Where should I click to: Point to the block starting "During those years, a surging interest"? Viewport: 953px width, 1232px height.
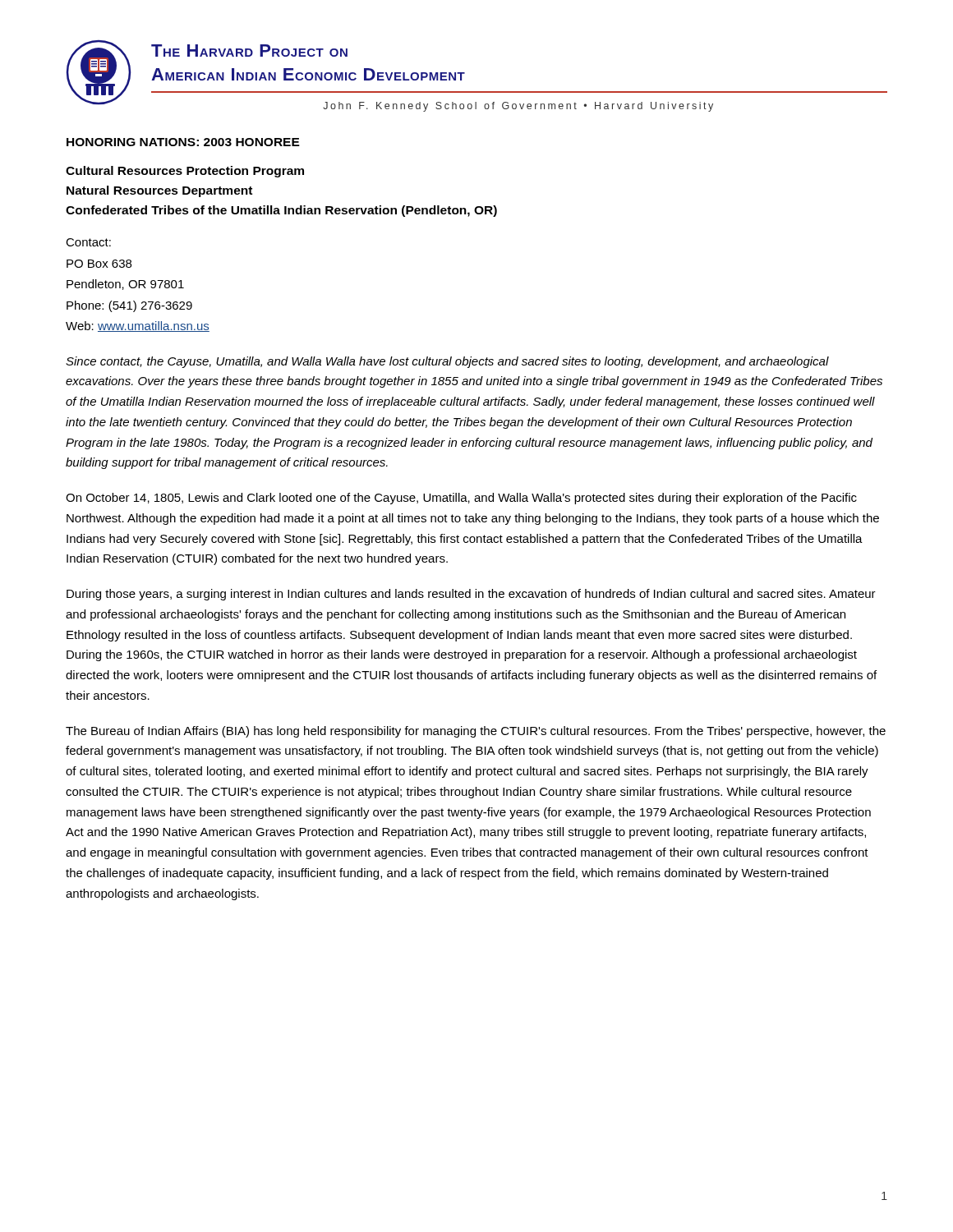tap(471, 644)
